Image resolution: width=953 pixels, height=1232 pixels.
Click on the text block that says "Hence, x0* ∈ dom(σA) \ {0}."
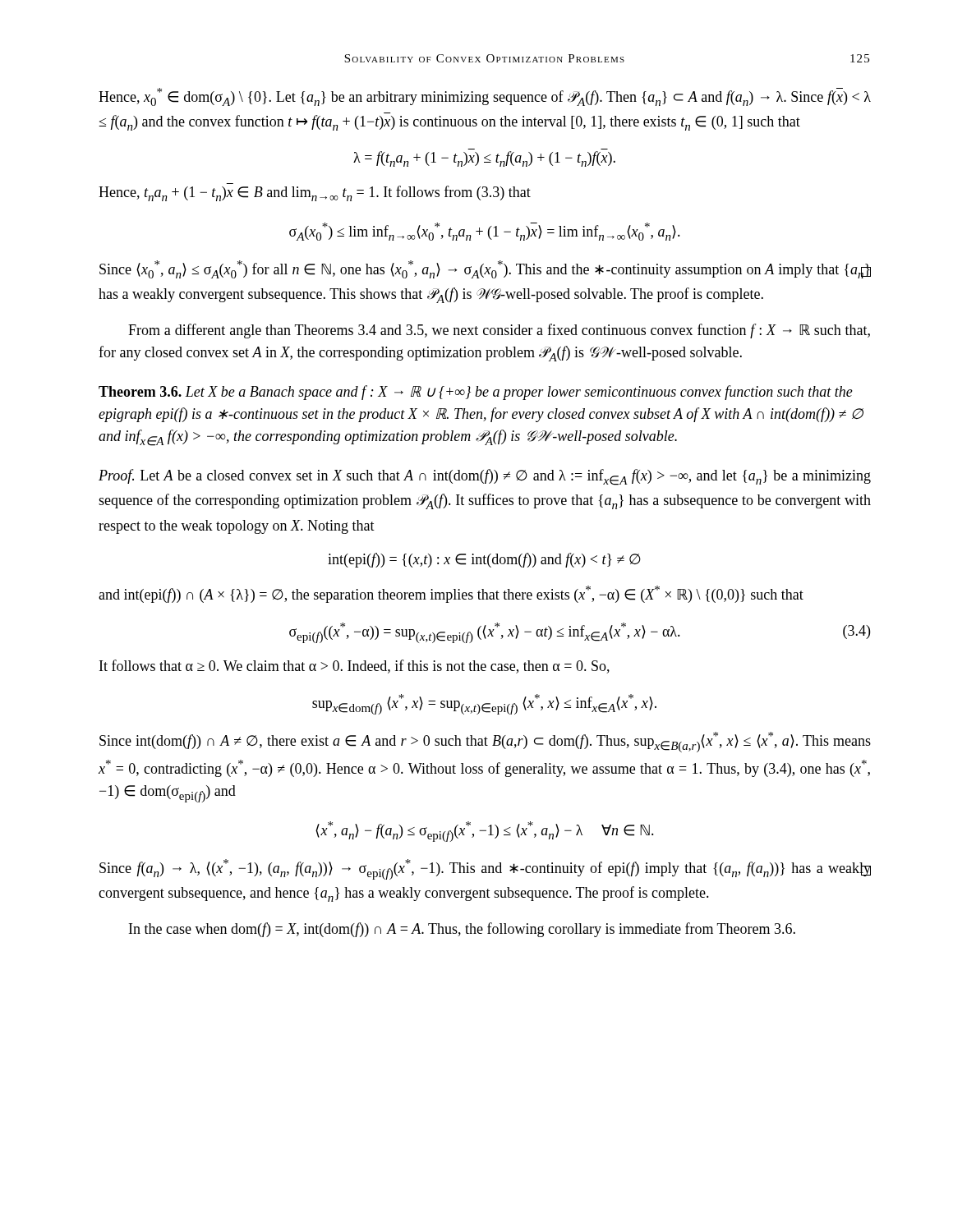click(x=485, y=109)
